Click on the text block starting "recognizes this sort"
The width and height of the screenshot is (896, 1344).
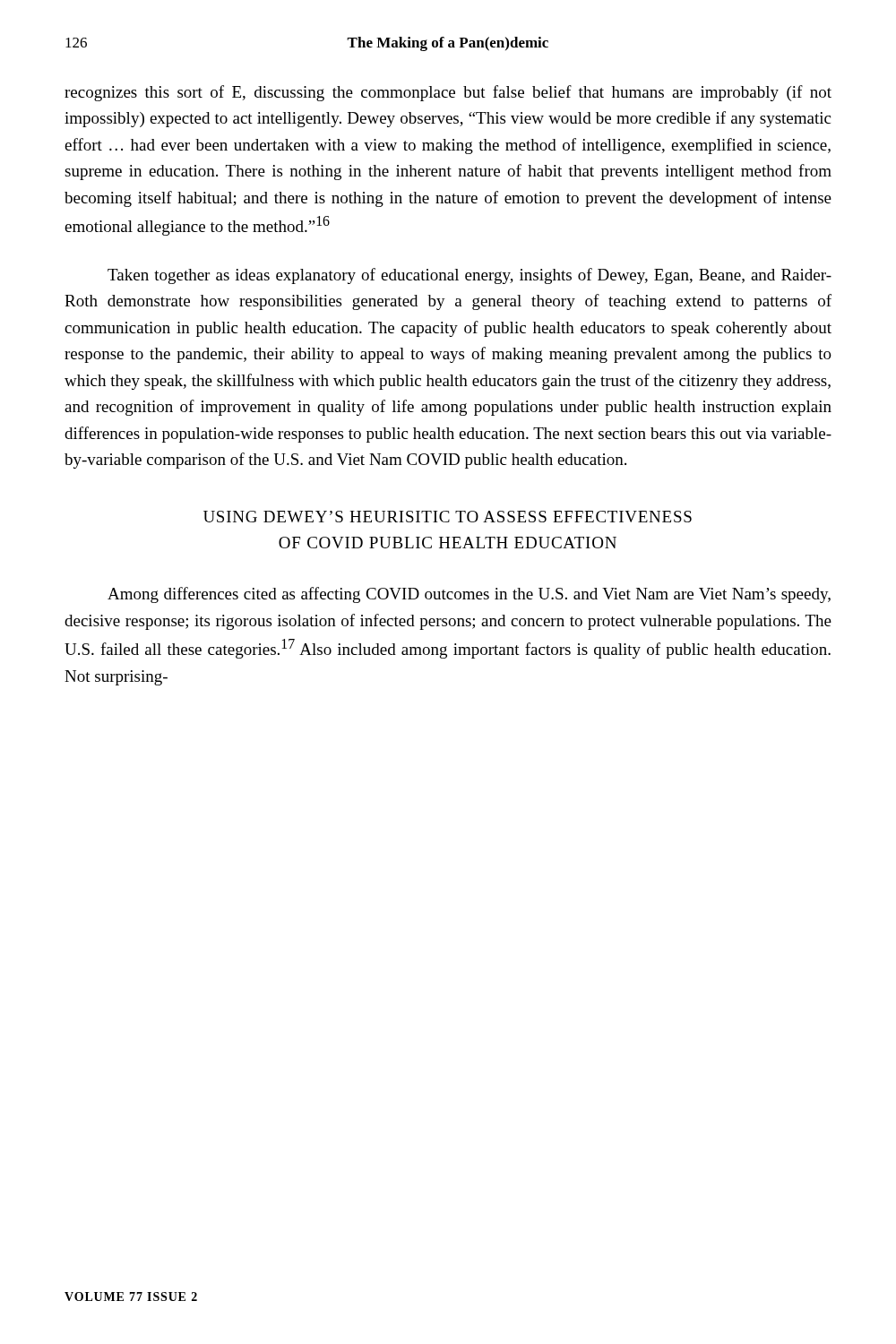pyautogui.click(x=448, y=159)
